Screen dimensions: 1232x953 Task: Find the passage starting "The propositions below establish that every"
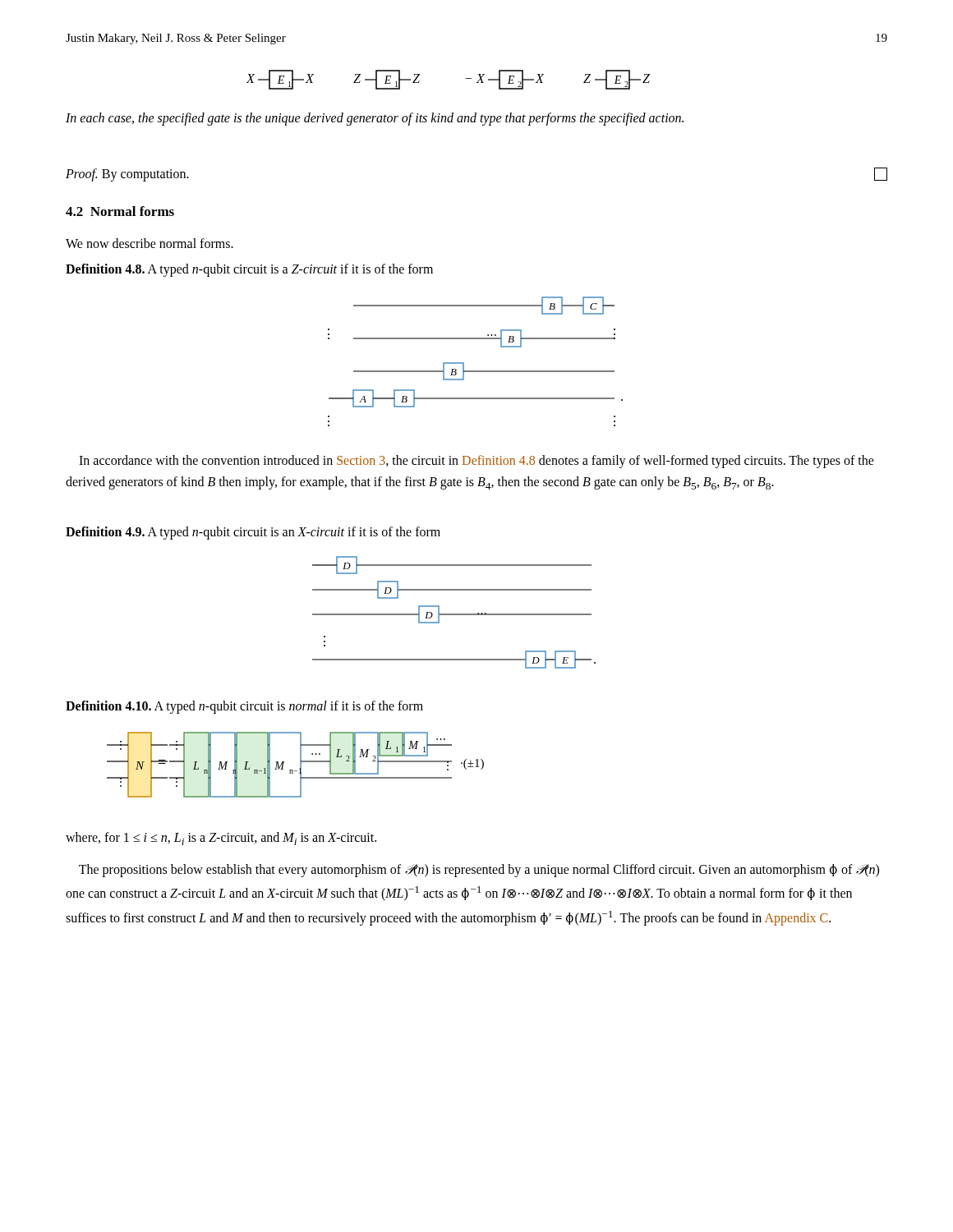[x=473, y=894]
